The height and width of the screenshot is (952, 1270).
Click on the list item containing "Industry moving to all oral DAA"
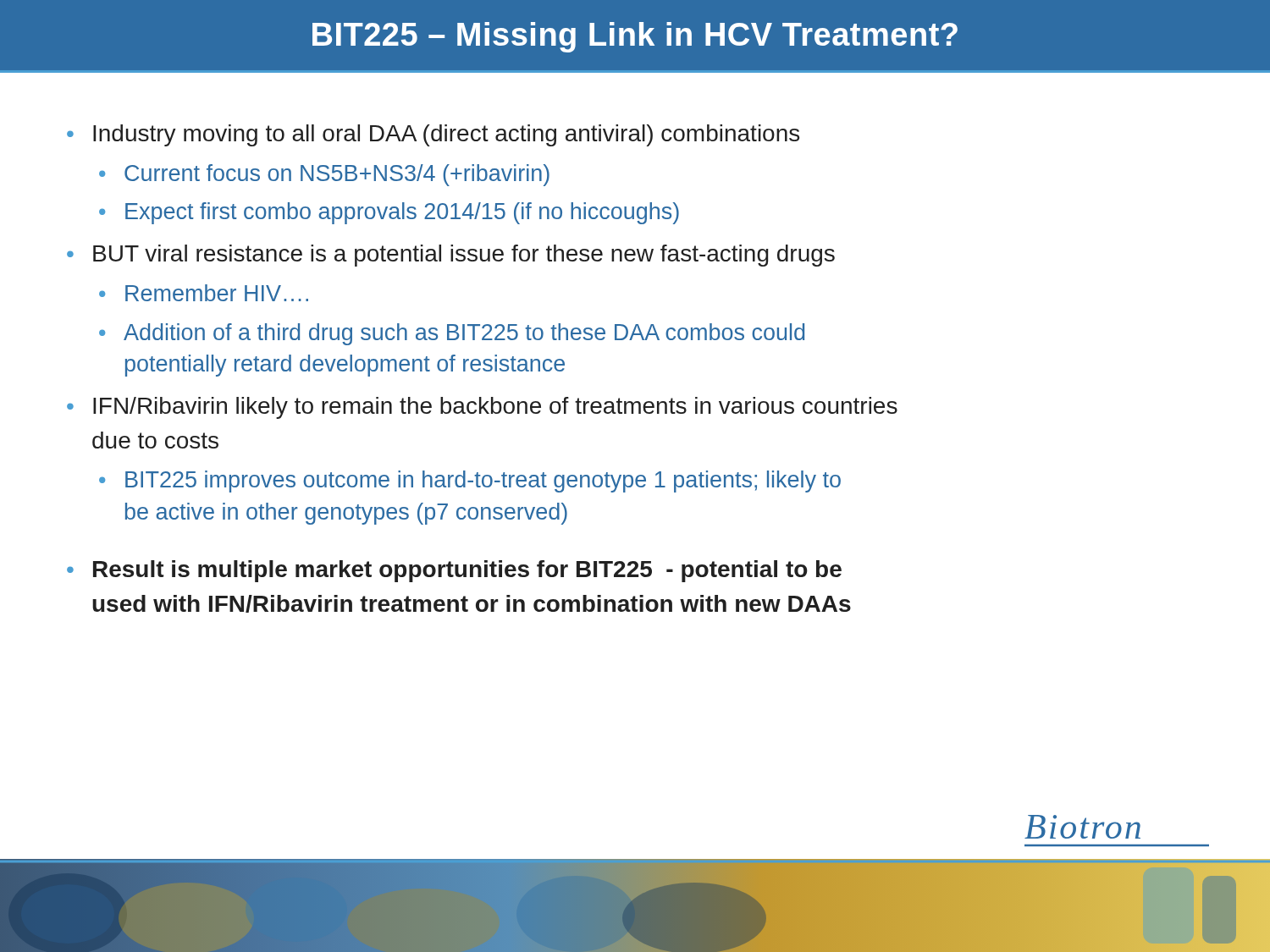[x=446, y=135]
